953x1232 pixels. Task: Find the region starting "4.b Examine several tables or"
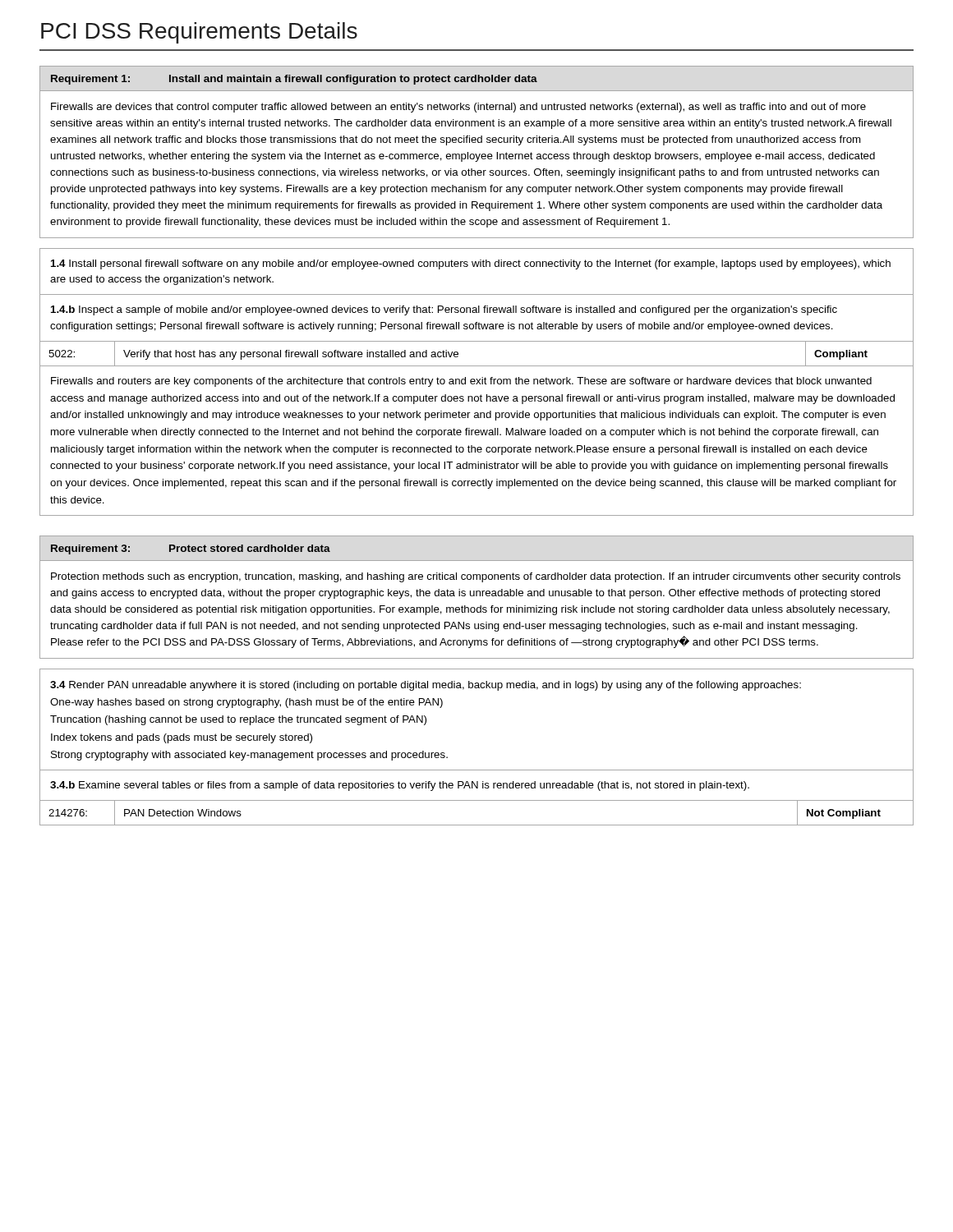400,785
